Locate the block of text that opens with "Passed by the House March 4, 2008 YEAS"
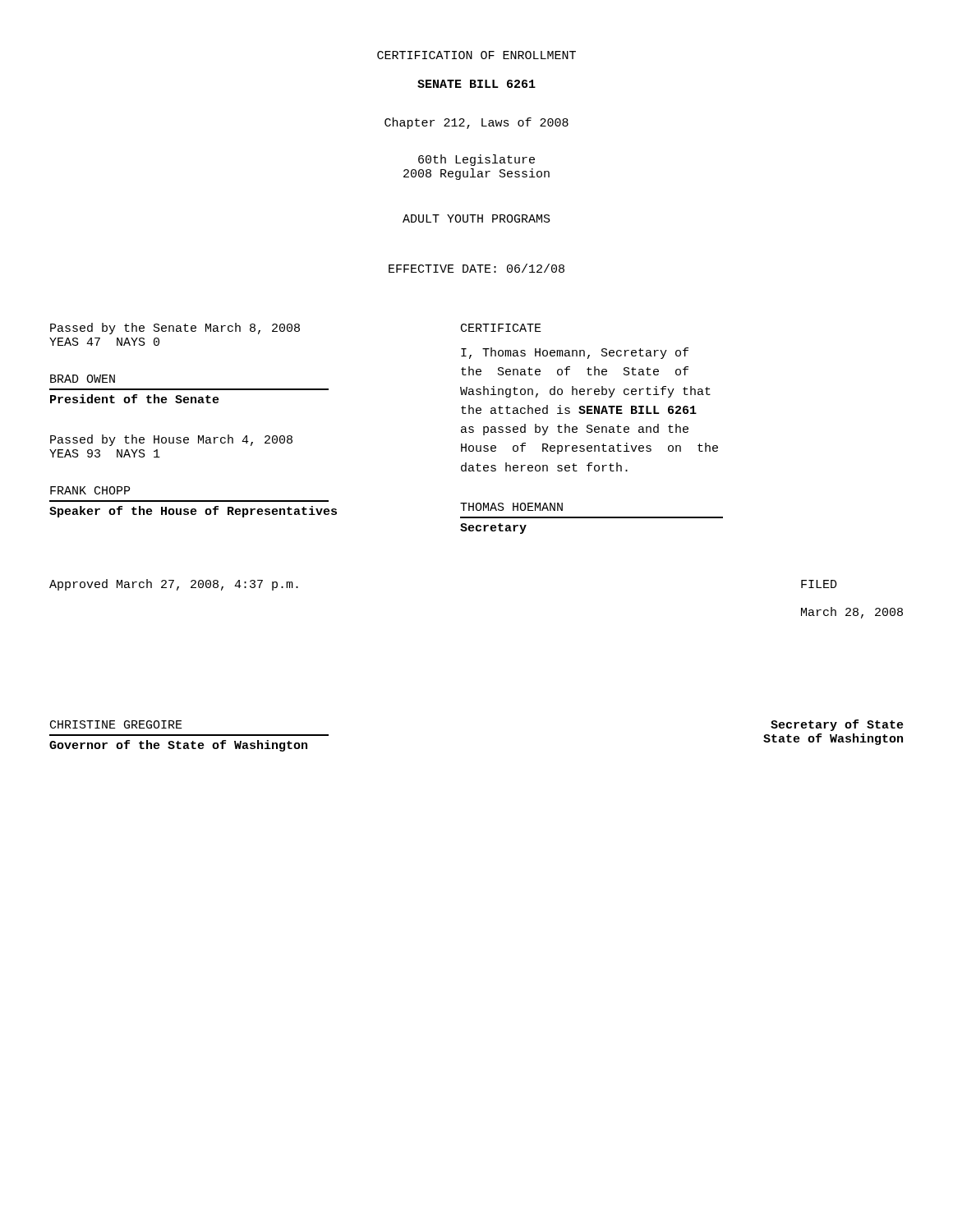 [171, 448]
